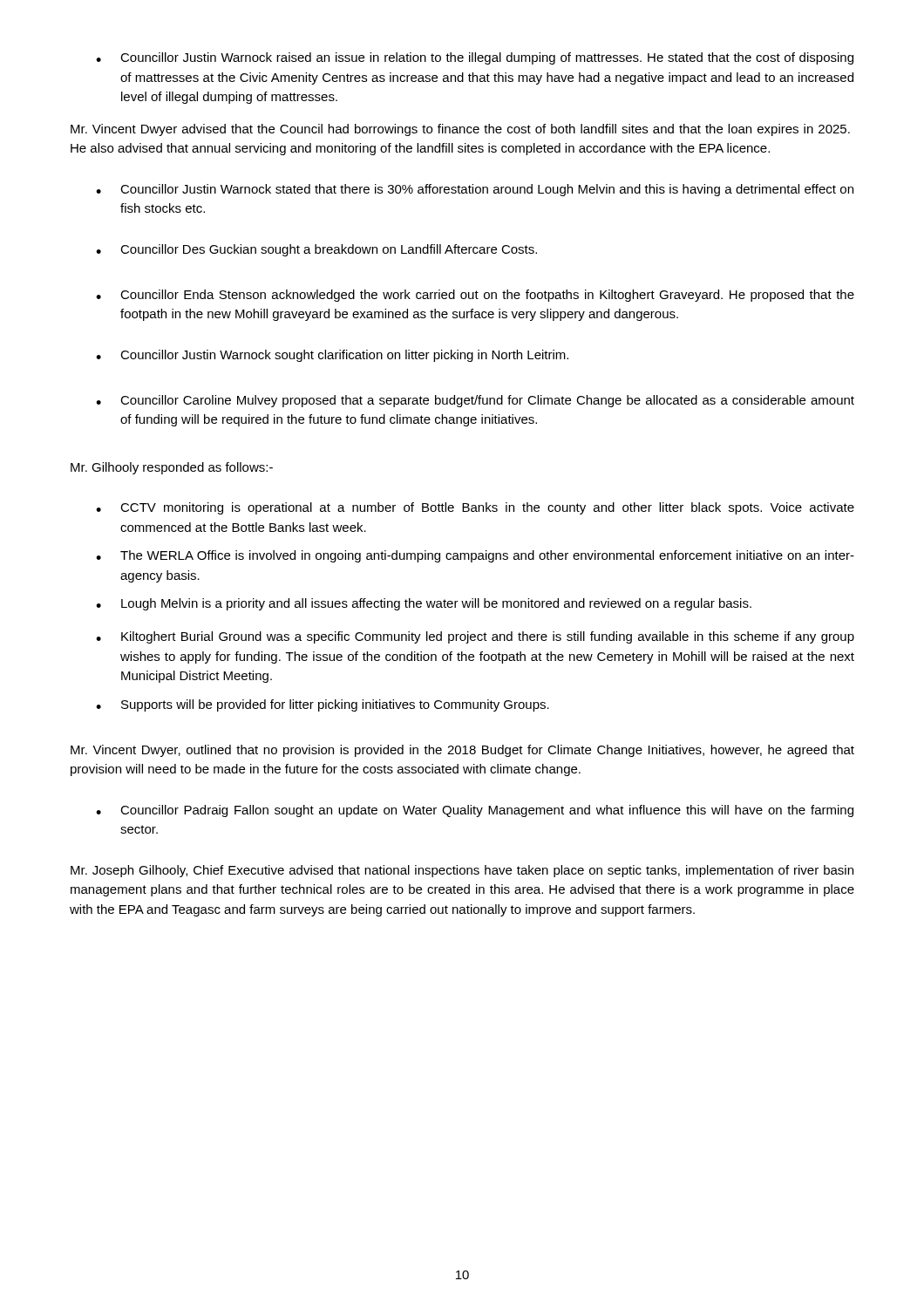
Task: Click on the passage starting "Mr. Joseph Gilhooly, Chief"
Action: point(462,889)
